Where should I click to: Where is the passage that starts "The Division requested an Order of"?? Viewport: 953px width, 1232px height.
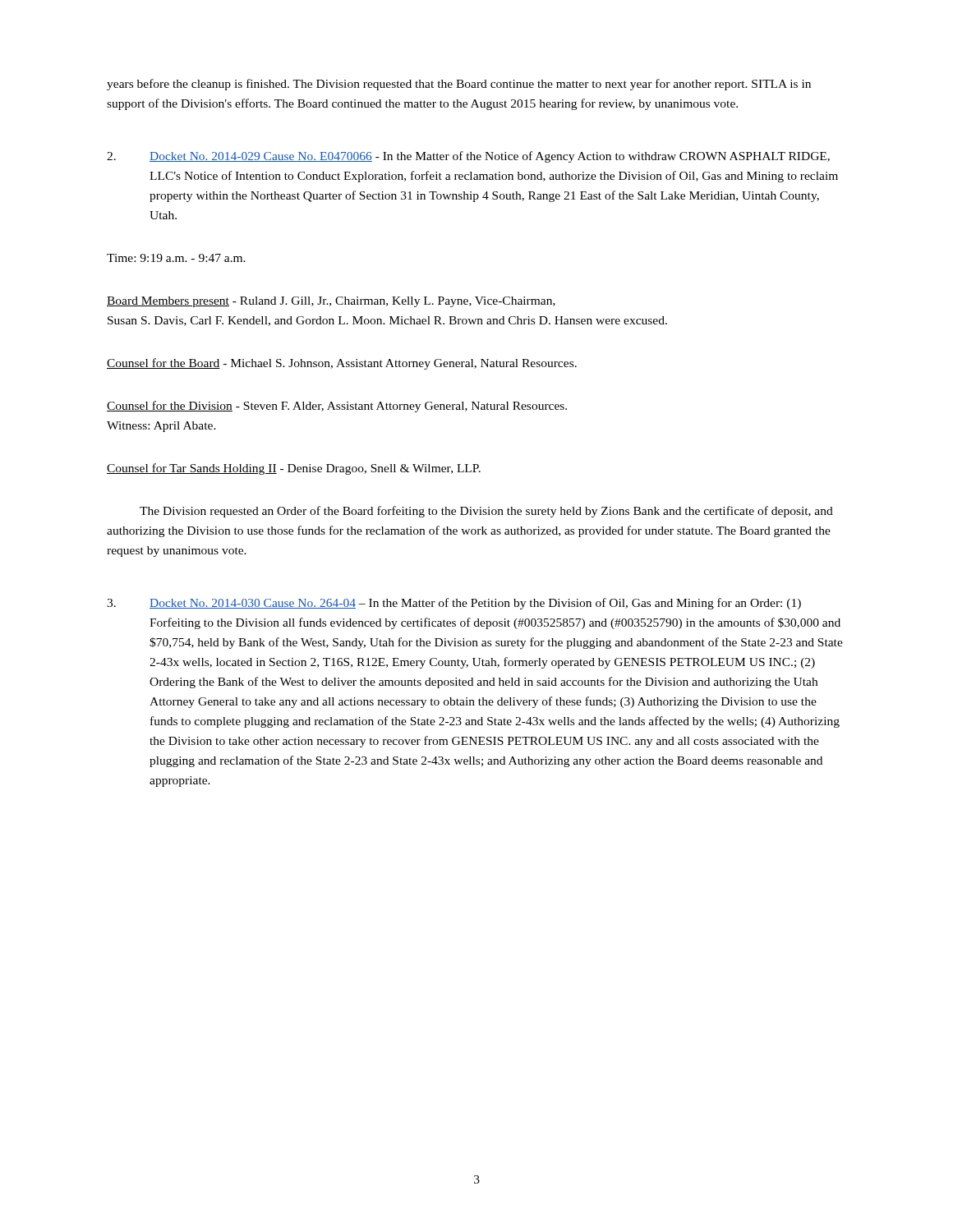pos(476,531)
